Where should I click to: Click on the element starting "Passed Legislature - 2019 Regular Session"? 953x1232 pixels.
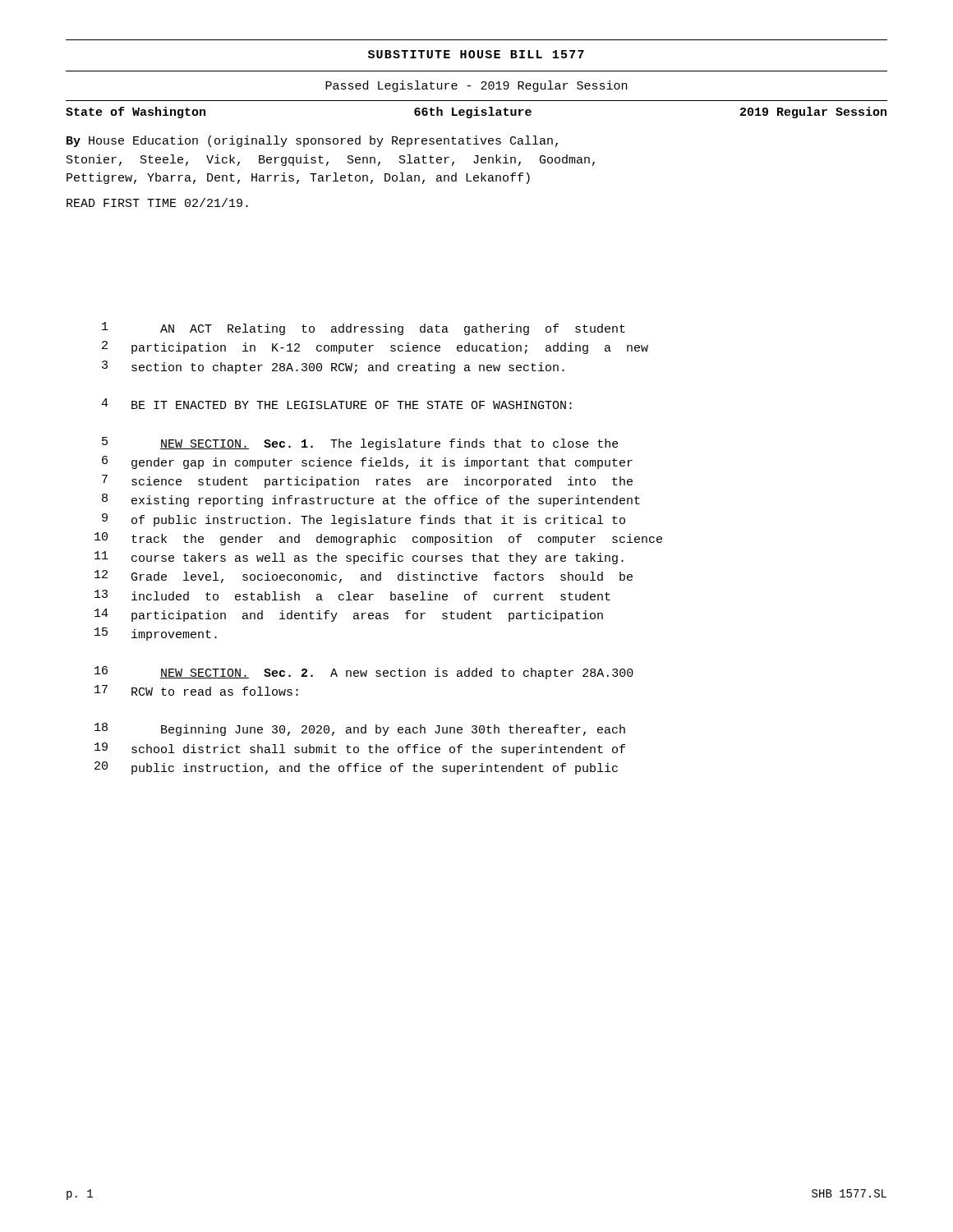pyautogui.click(x=476, y=87)
